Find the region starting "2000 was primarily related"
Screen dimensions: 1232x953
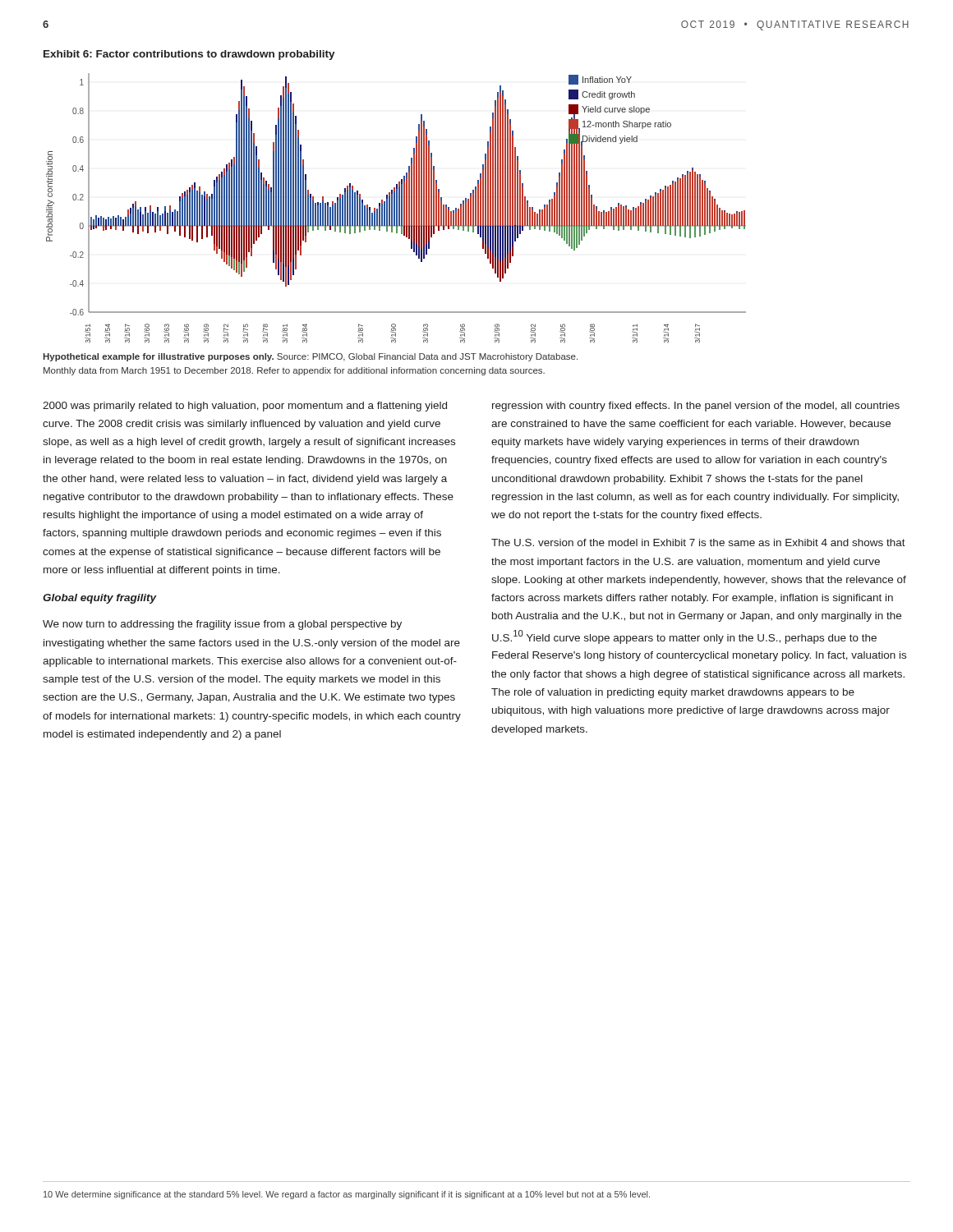pyautogui.click(x=252, y=570)
